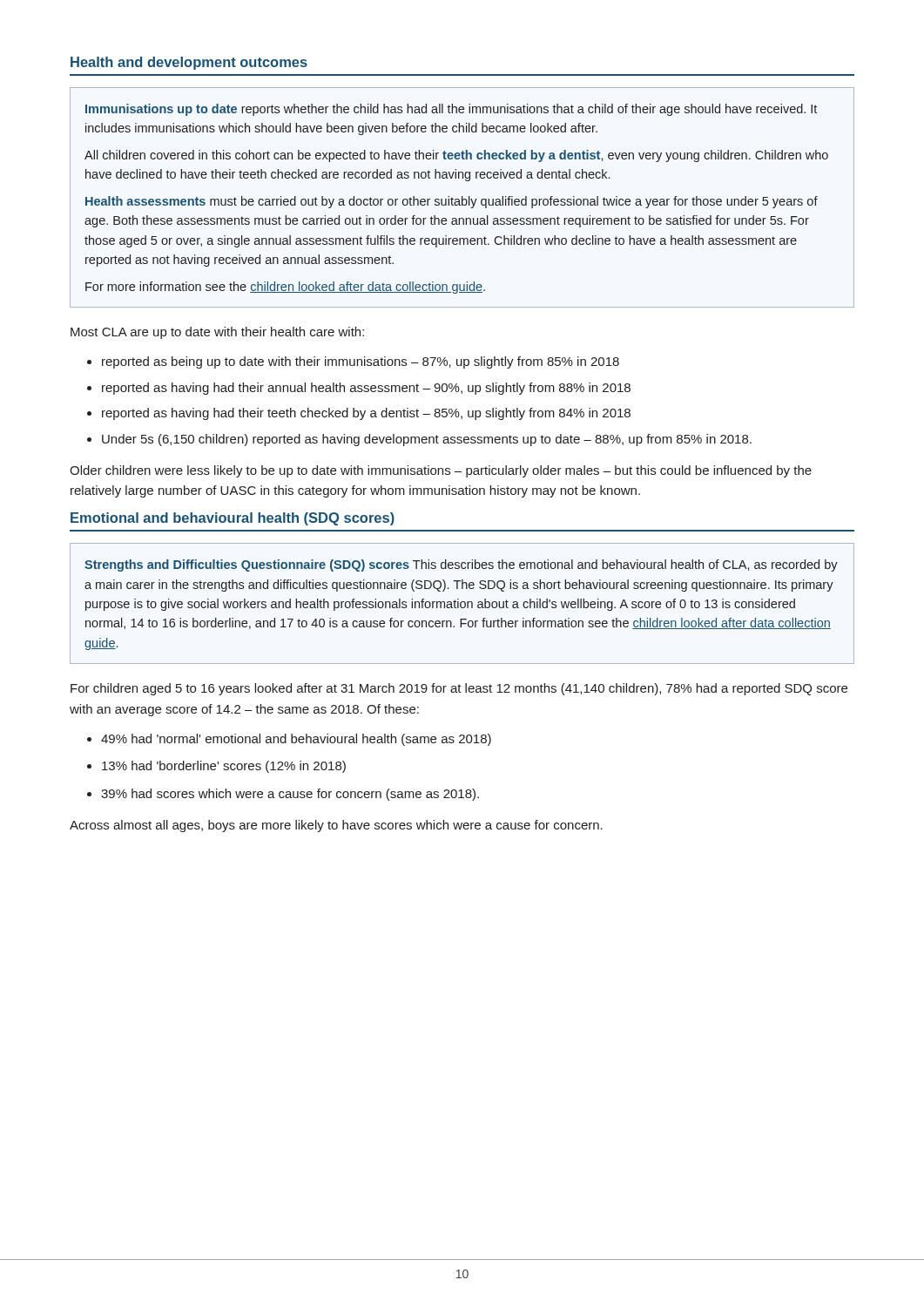
Task: Select the passage starting "Immunisations up to date"
Action: [462, 198]
